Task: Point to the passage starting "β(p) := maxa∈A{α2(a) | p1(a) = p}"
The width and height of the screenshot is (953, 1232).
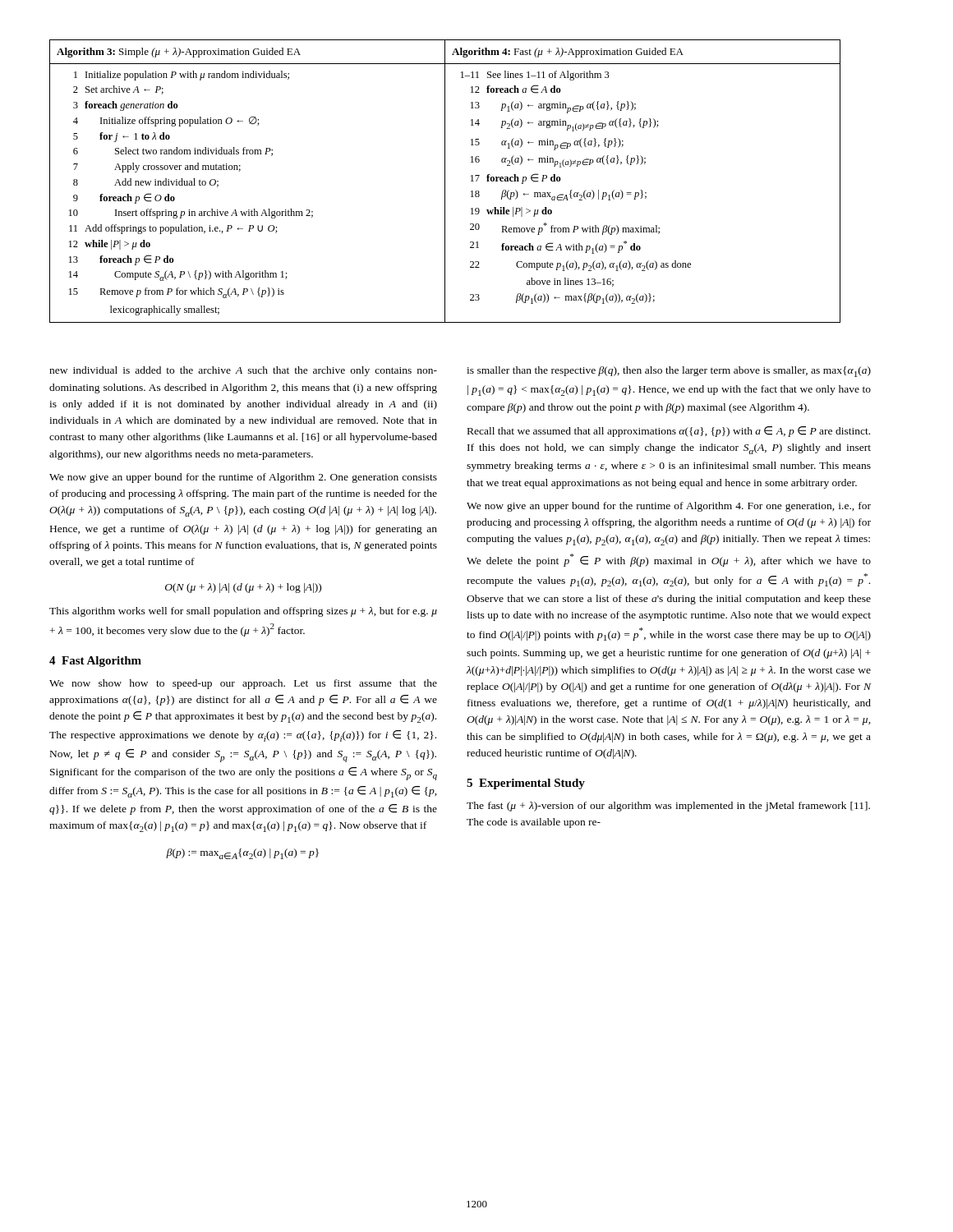Action: click(x=243, y=853)
